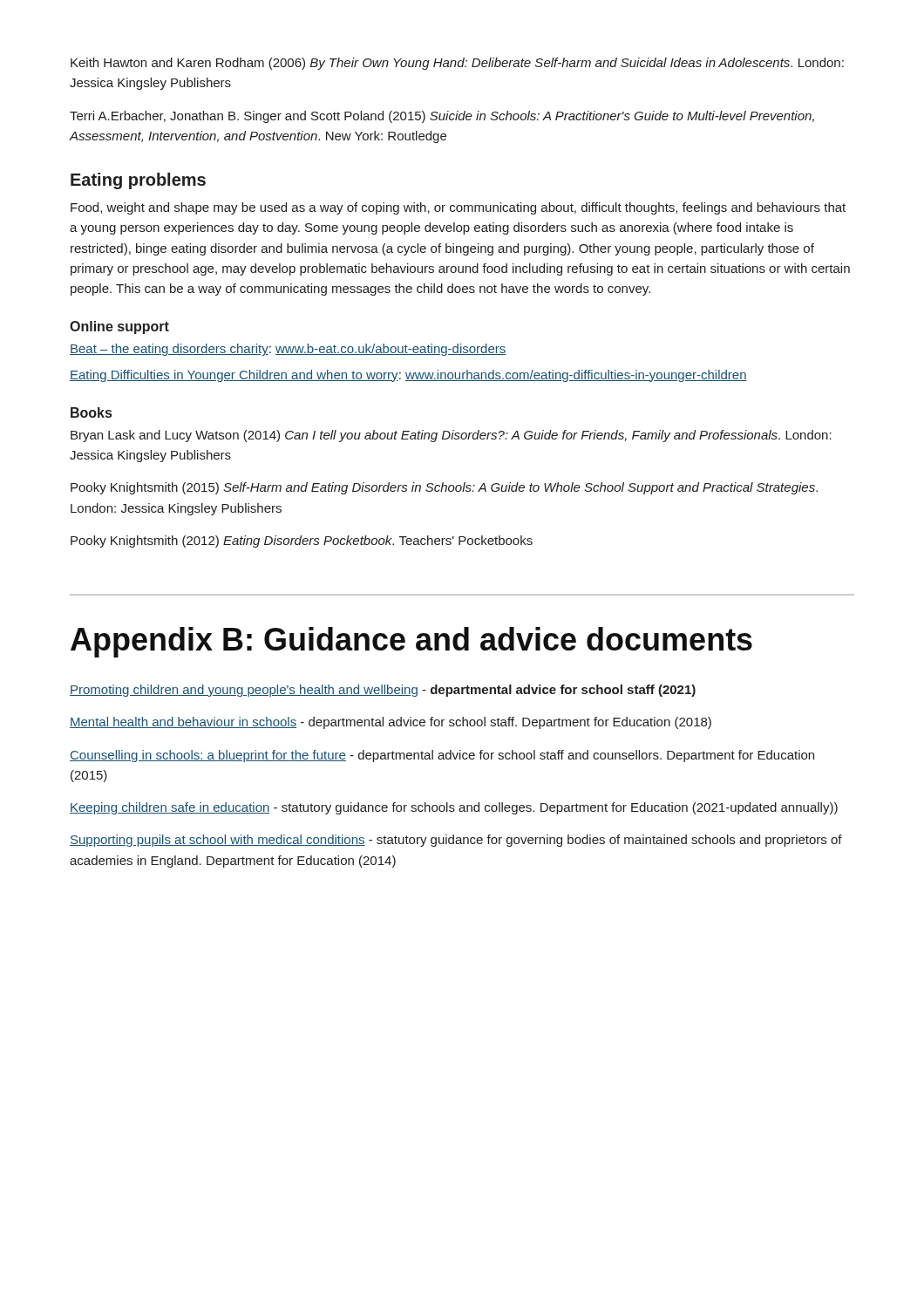Point to "Online support"
Image resolution: width=924 pixels, height=1308 pixels.
[x=119, y=327]
